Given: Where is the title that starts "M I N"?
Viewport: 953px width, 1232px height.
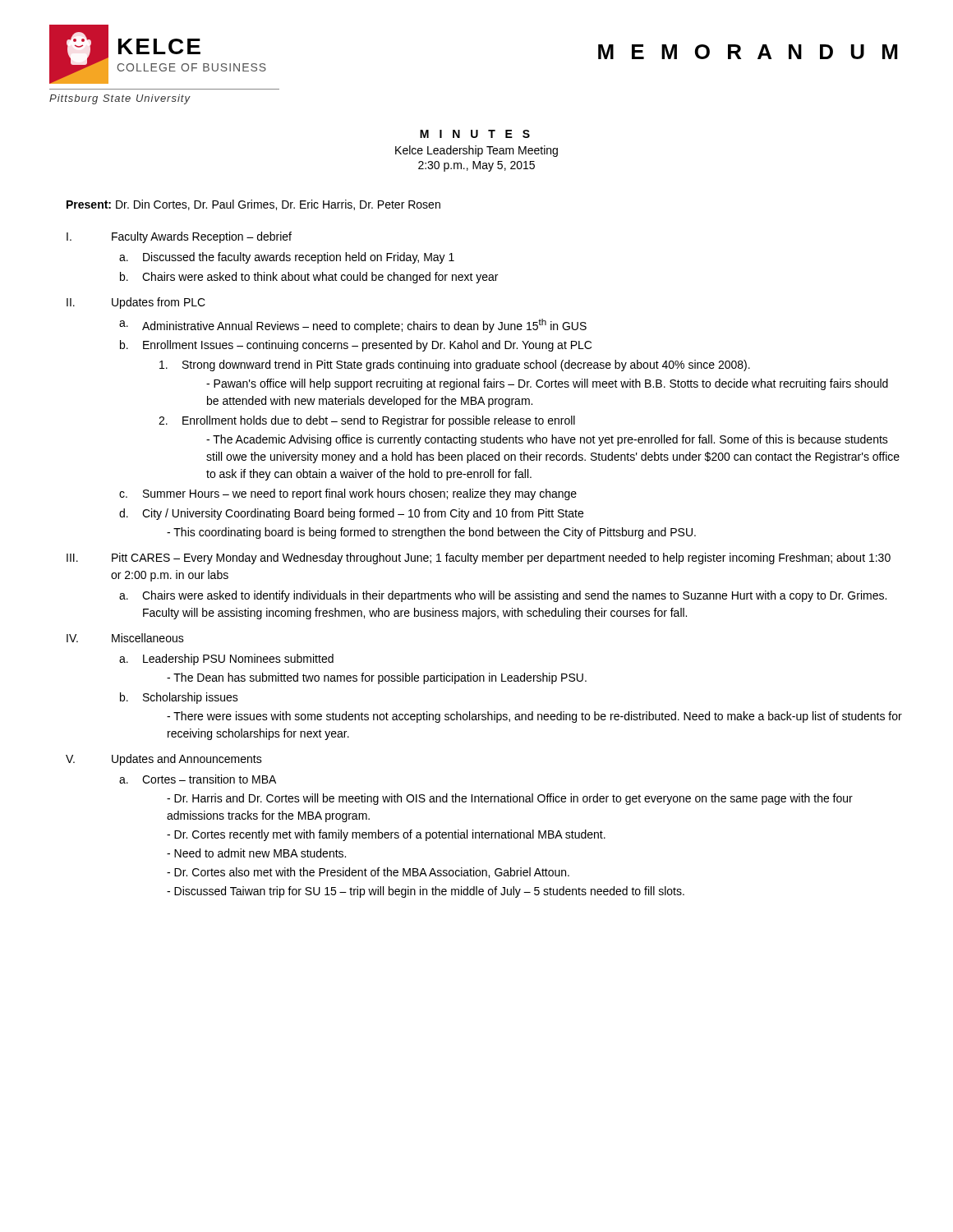Looking at the screenshot, I should 476,149.
